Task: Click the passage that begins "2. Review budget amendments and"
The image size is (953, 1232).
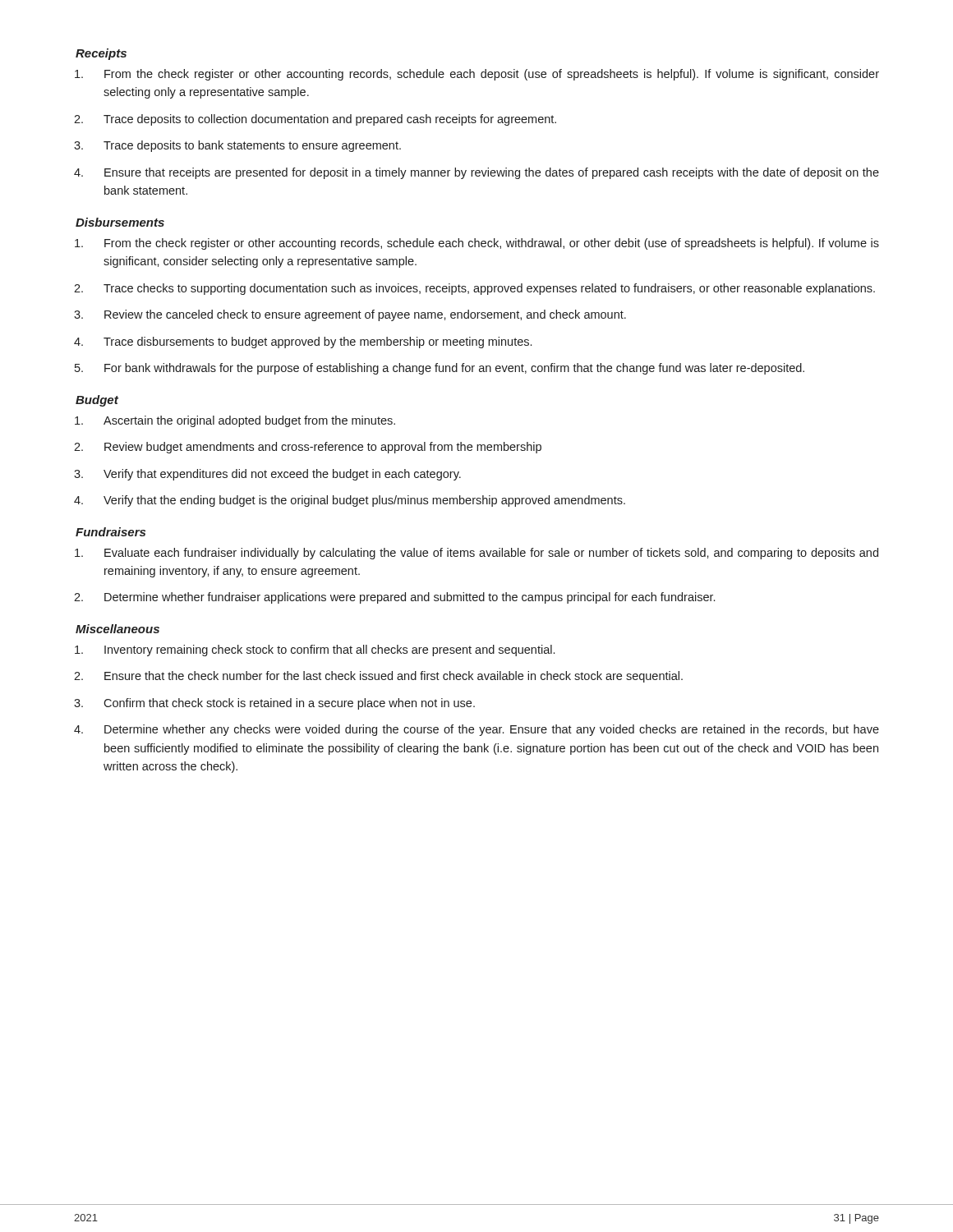Action: click(x=476, y=447)
